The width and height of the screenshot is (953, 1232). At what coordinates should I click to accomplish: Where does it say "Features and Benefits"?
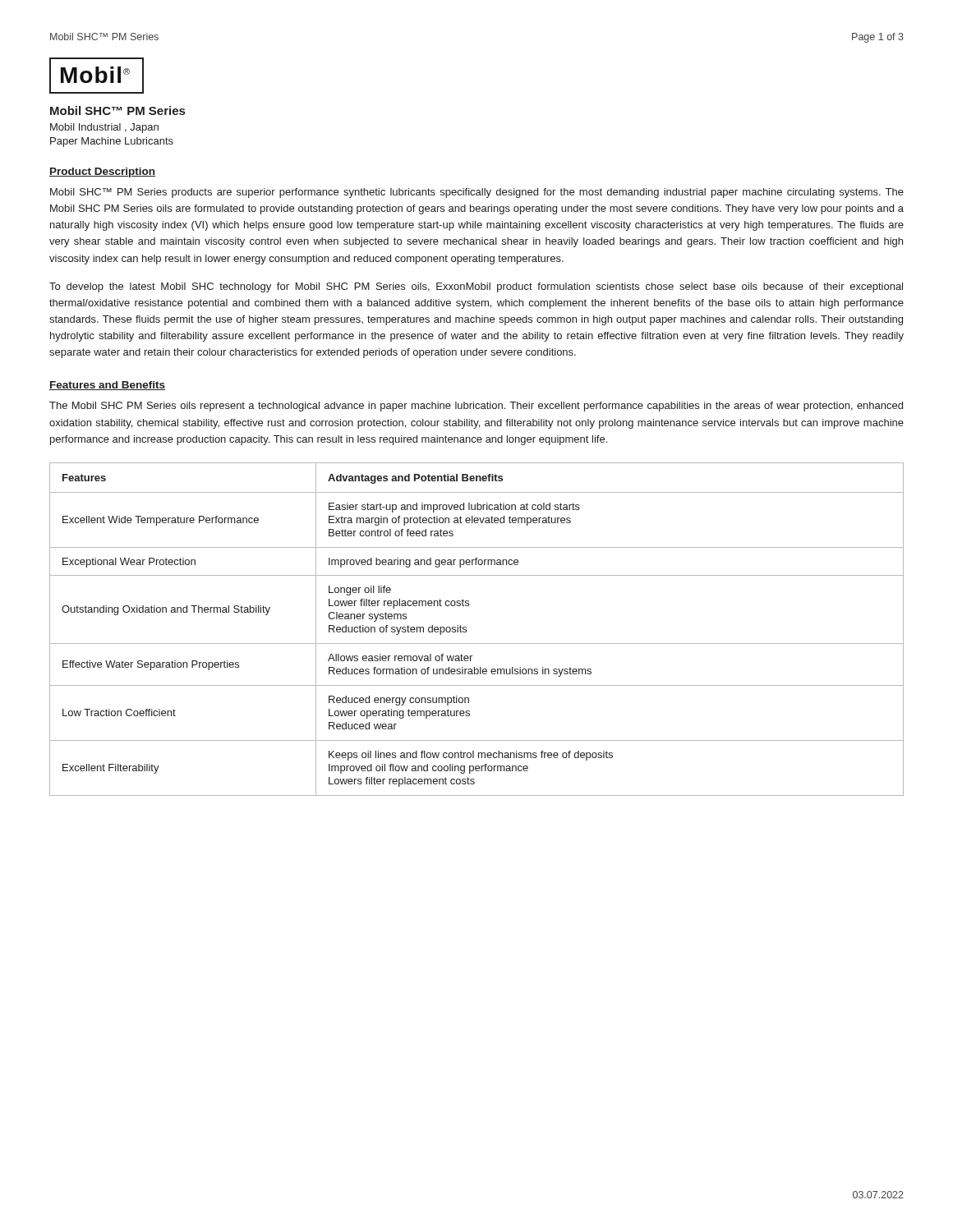tap(107, 385)
